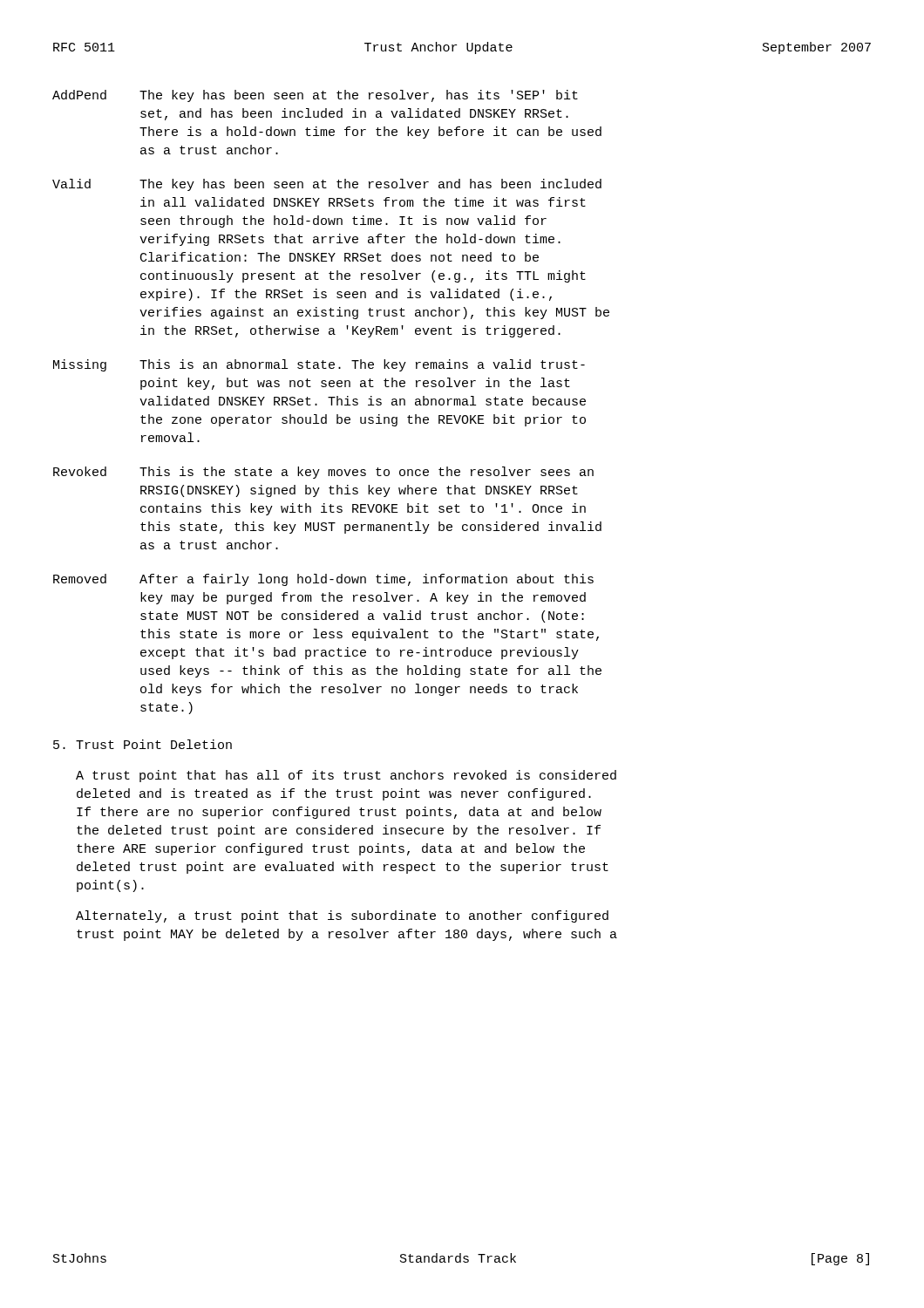Where is the passage that starts "A trust point that has"?
Image resolution: width=924 pixels, height=1308 pixels.
[335, 831]
